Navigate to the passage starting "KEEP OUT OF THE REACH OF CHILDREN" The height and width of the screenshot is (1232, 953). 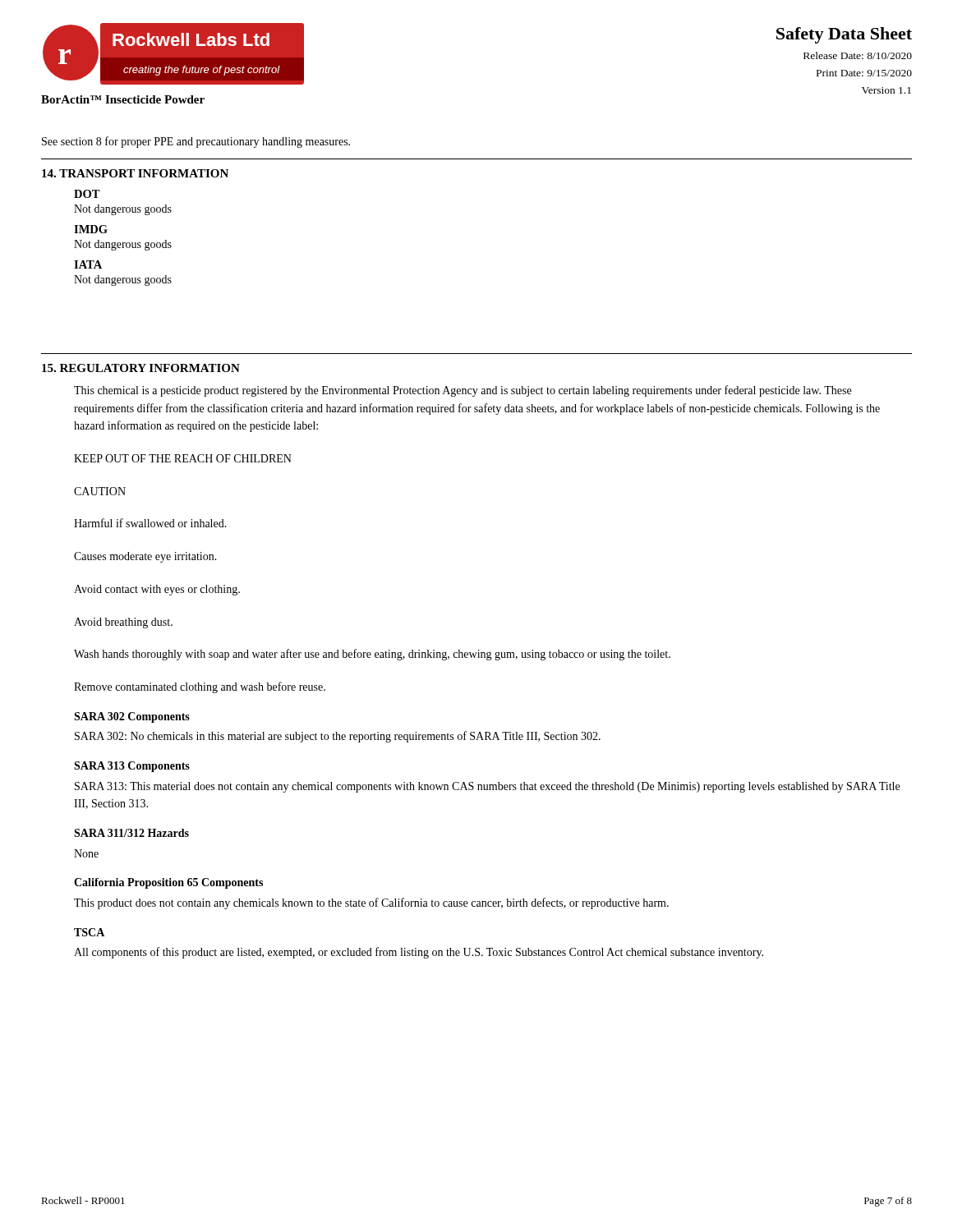point(183,458)
